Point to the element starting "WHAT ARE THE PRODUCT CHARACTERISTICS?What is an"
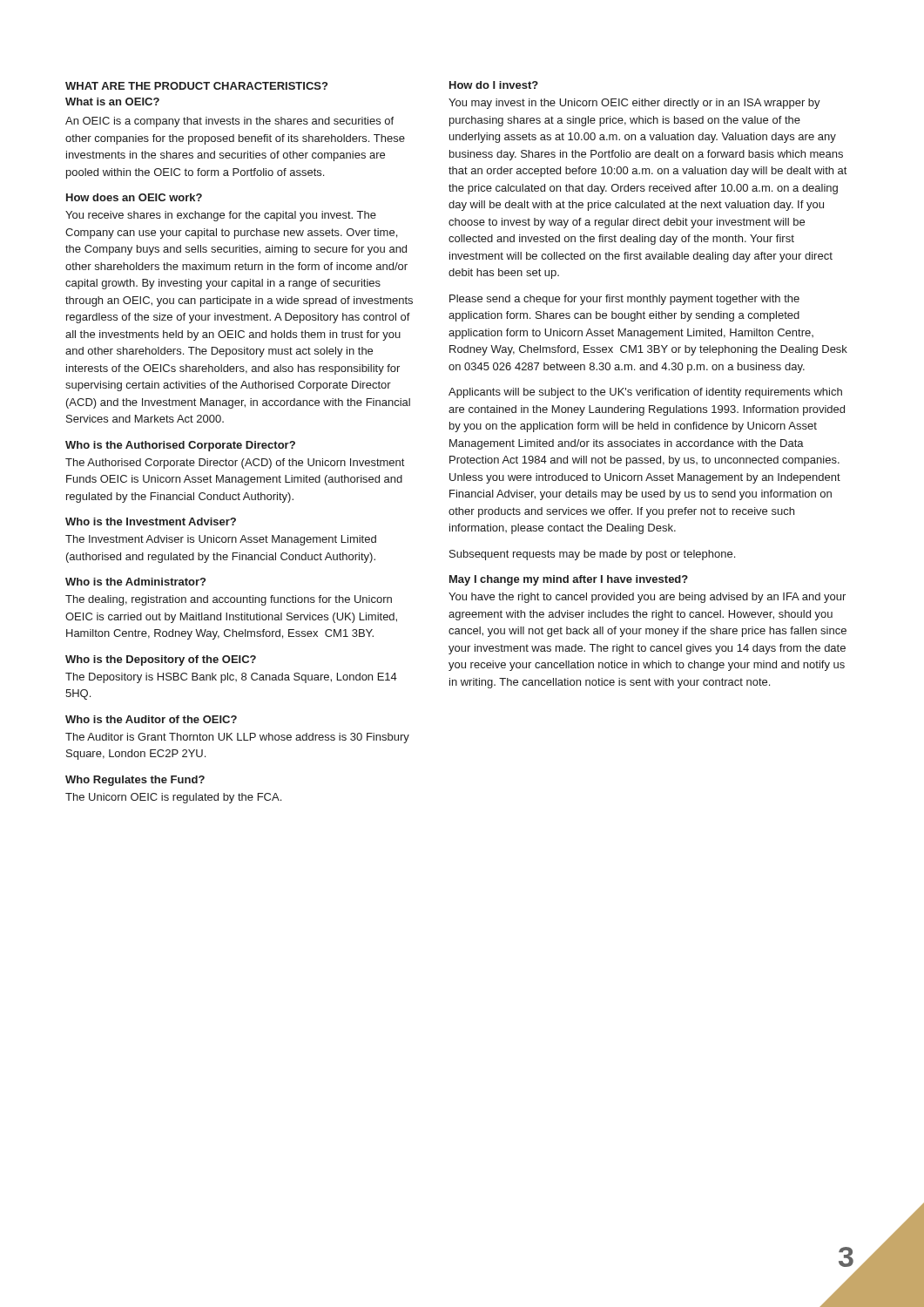Screen dimensions: 1307x924 197,94
